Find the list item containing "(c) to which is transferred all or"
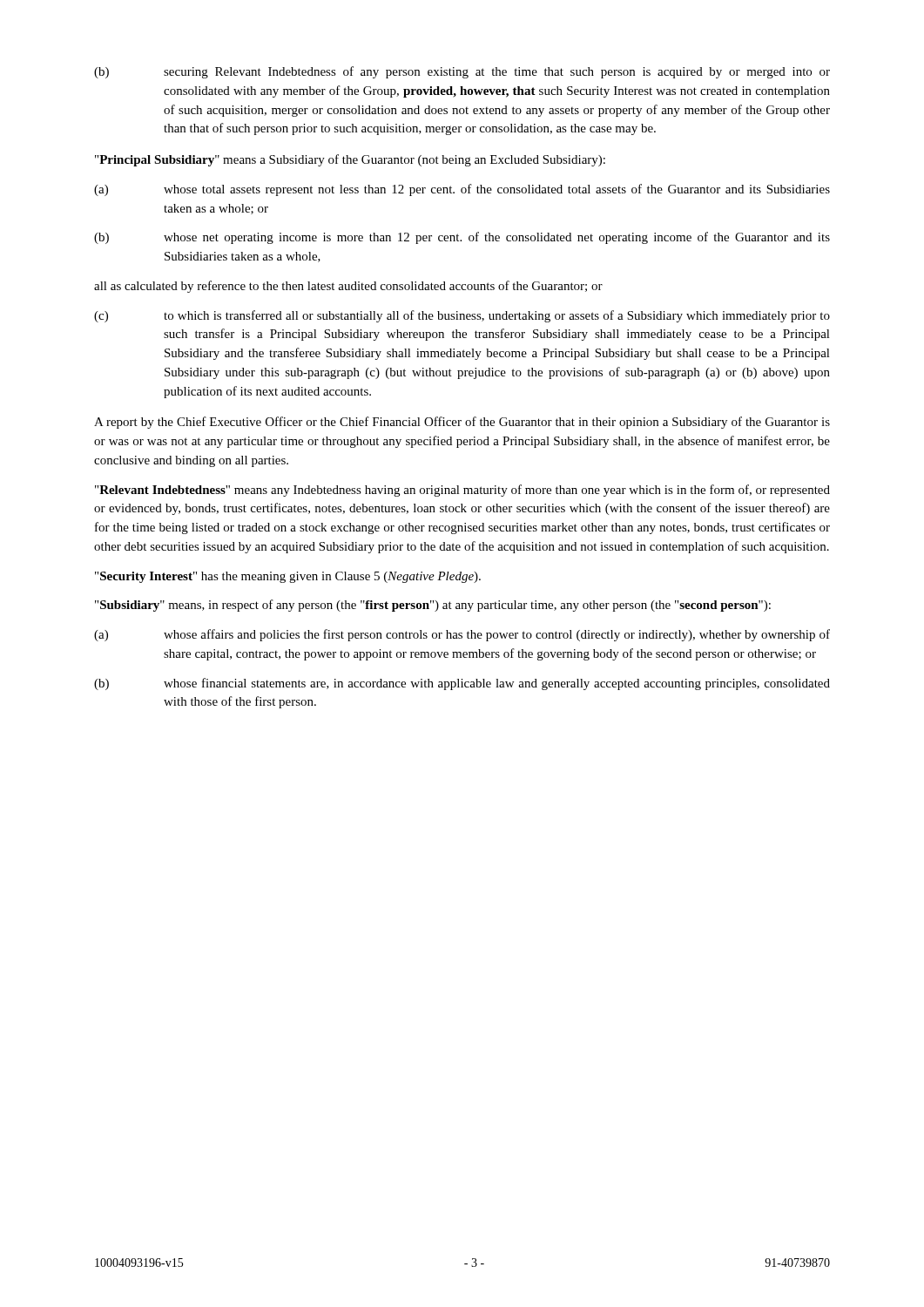The width and height of the screenshot is (924, 1307). (x=462, y=354)
